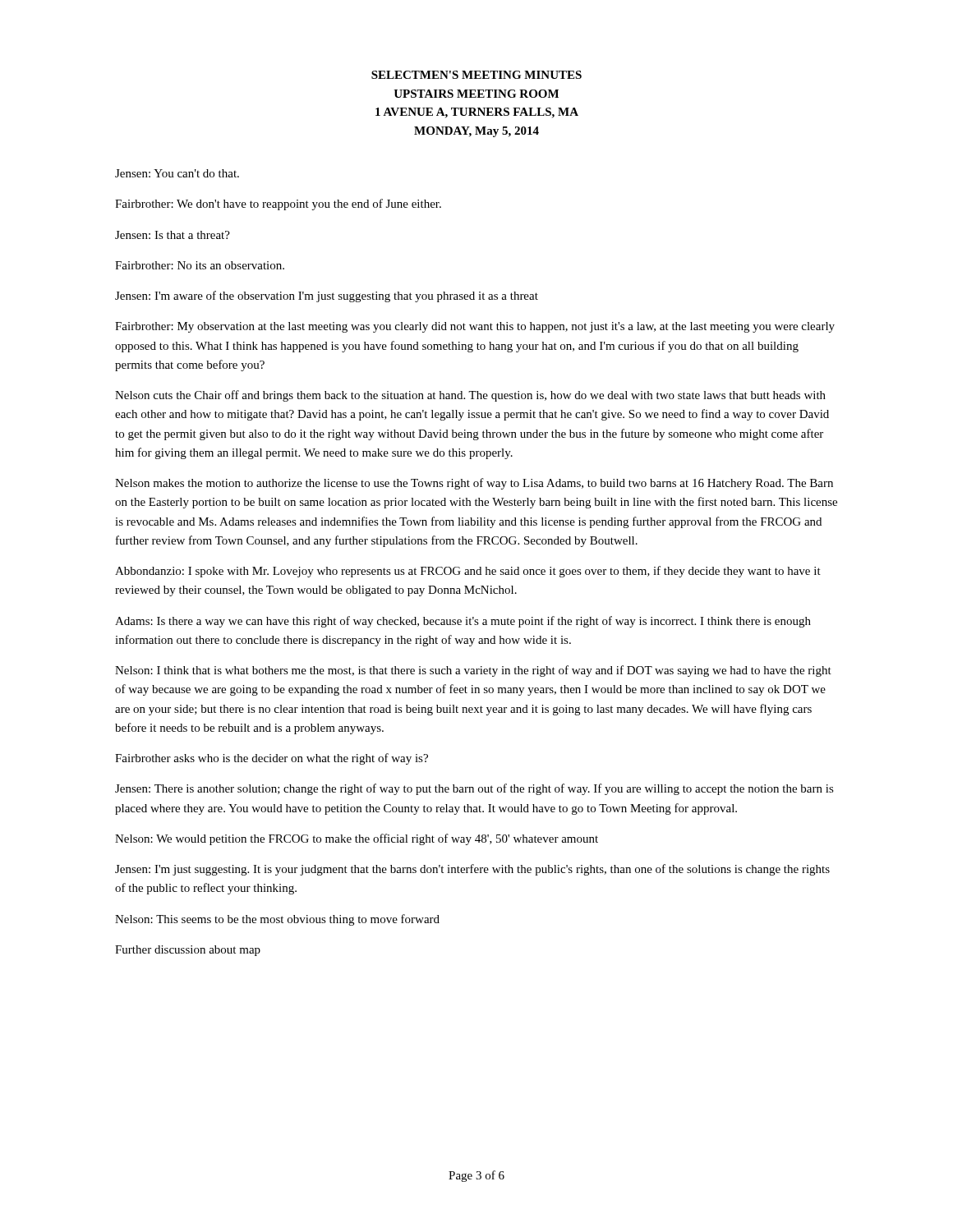953x1232 pixels.
Task: Locate the block starting "Jensen: There is another"
Action: click(x=474, y=798)
